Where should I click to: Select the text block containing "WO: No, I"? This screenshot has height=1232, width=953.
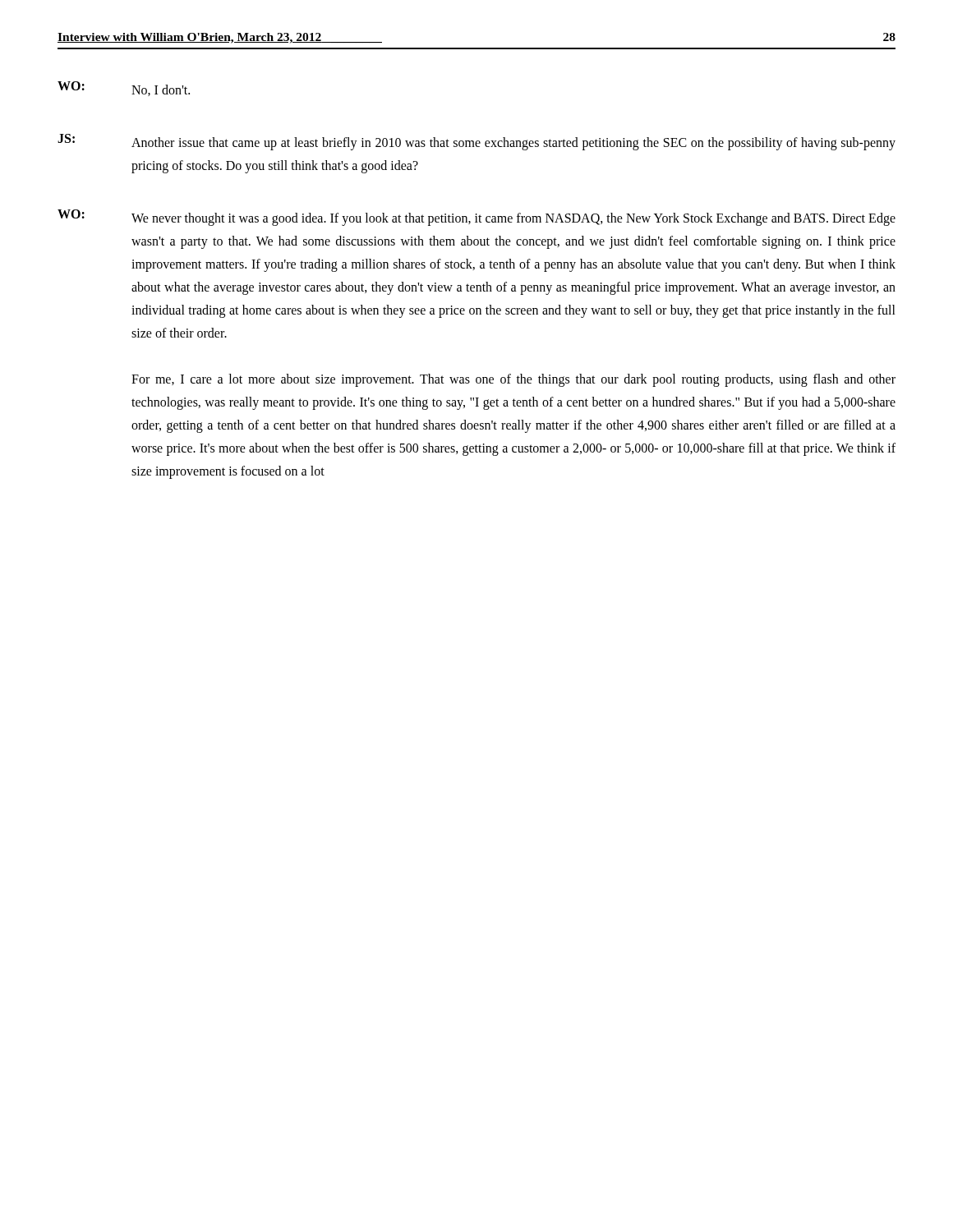tap(156, 88)
